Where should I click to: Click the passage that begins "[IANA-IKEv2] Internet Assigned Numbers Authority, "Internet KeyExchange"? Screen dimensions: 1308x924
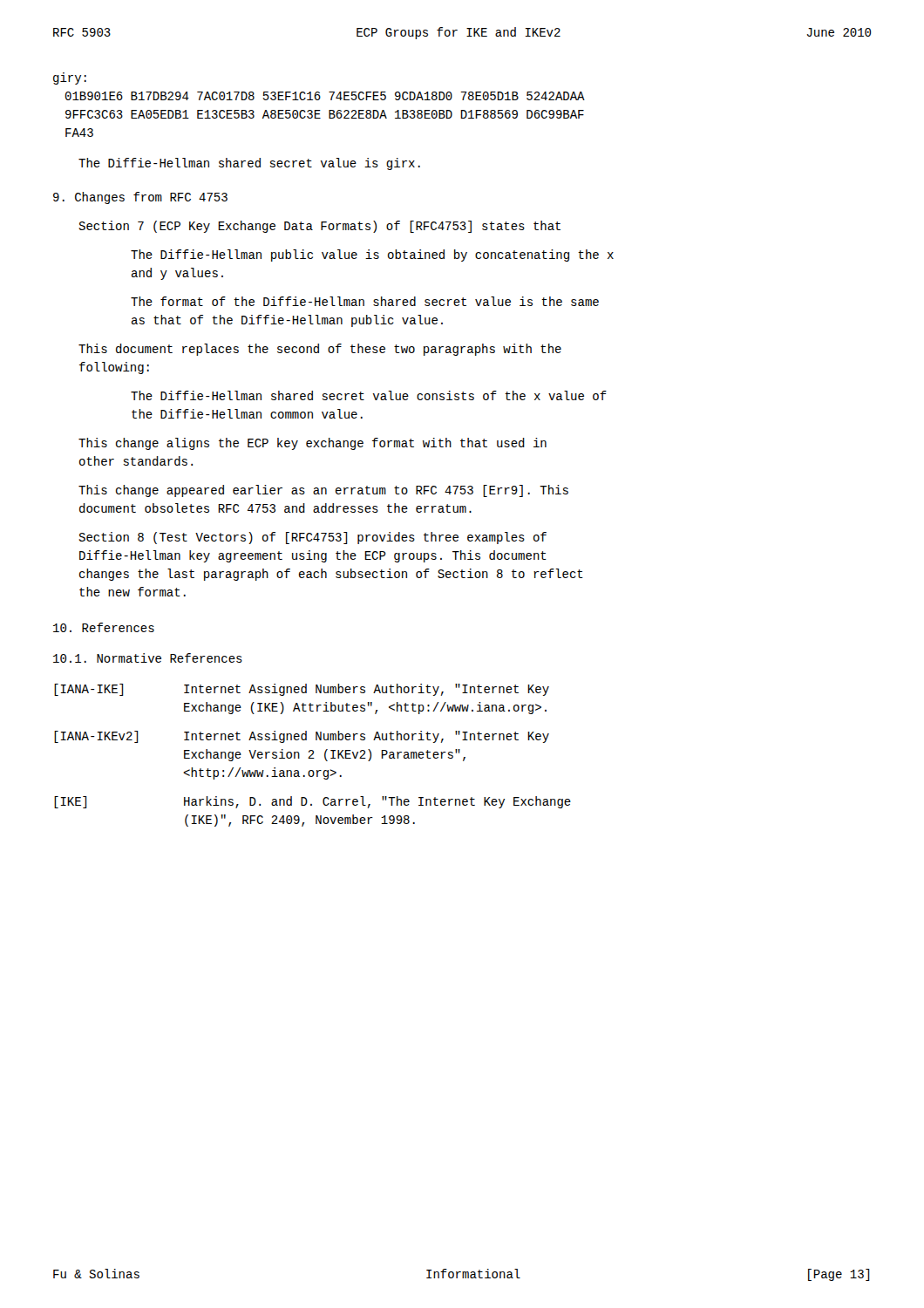(462, 756)
